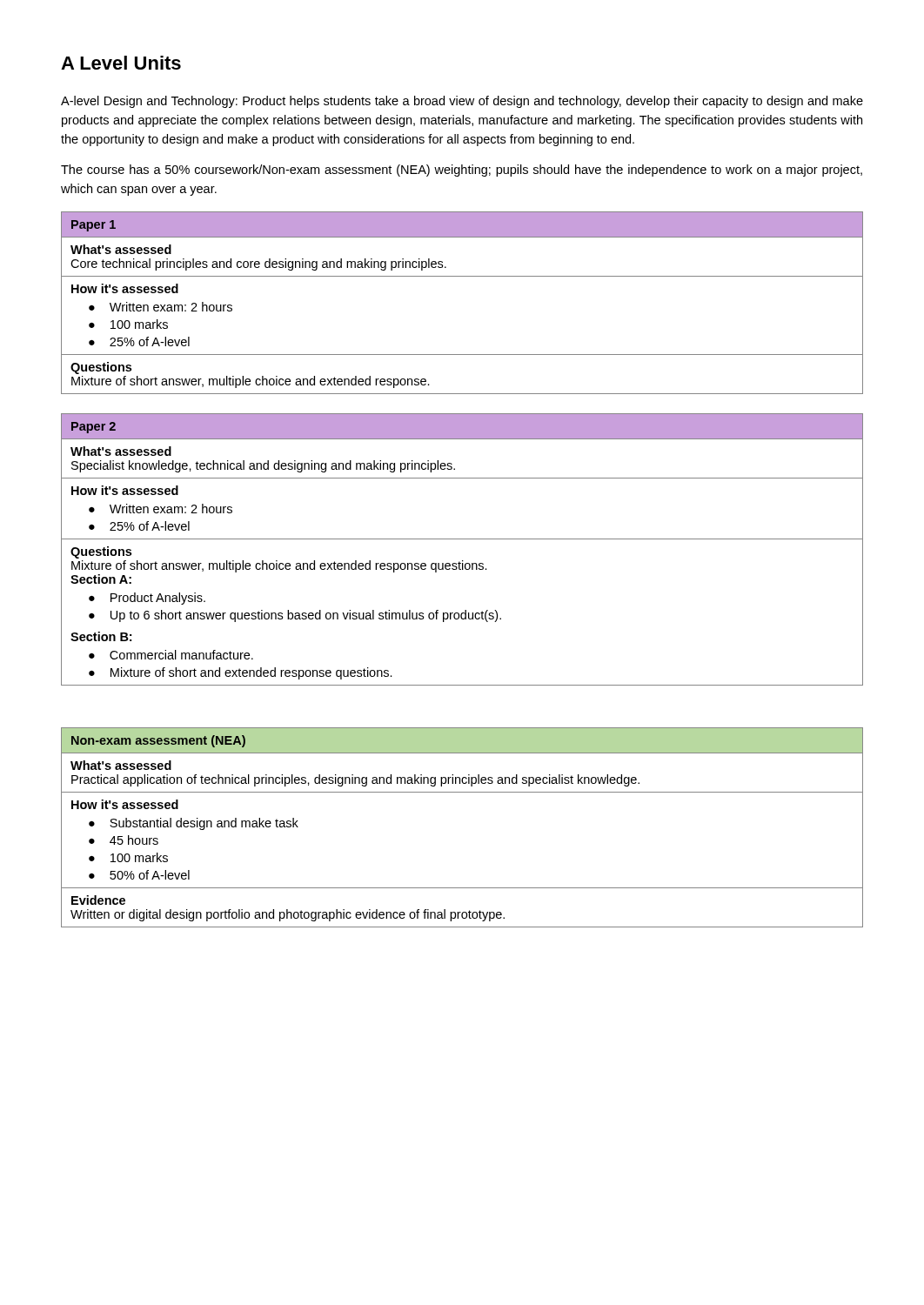Select the table that reads "Evidence Written or digital design"

pyautogui.click(x=462, y=827)
